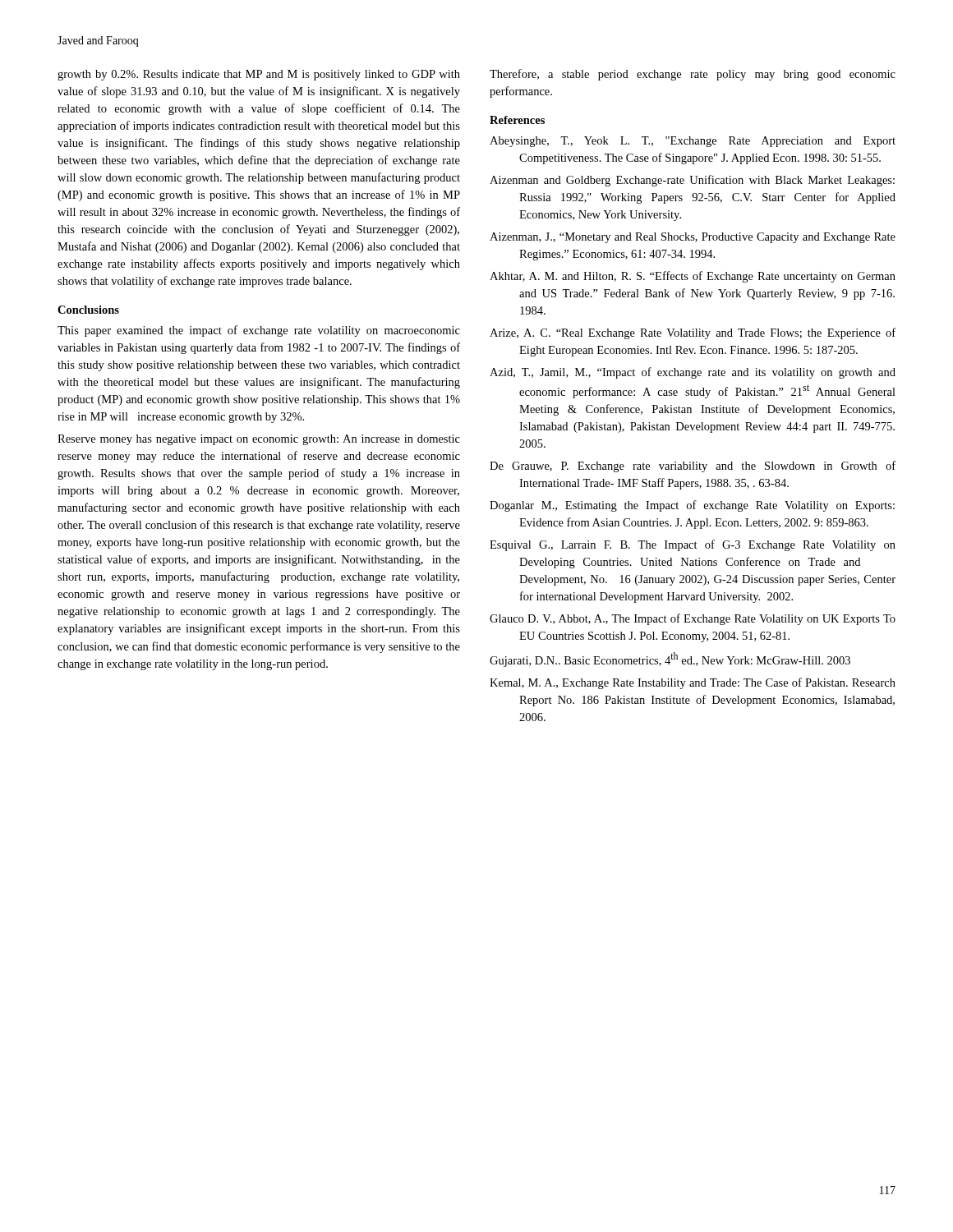This screenshot has width=953, height=1232.
Task: Locate the list item with the text "Aizenman and Goldberg Exchange-rate Unification with"
Action: coord(693,197)
